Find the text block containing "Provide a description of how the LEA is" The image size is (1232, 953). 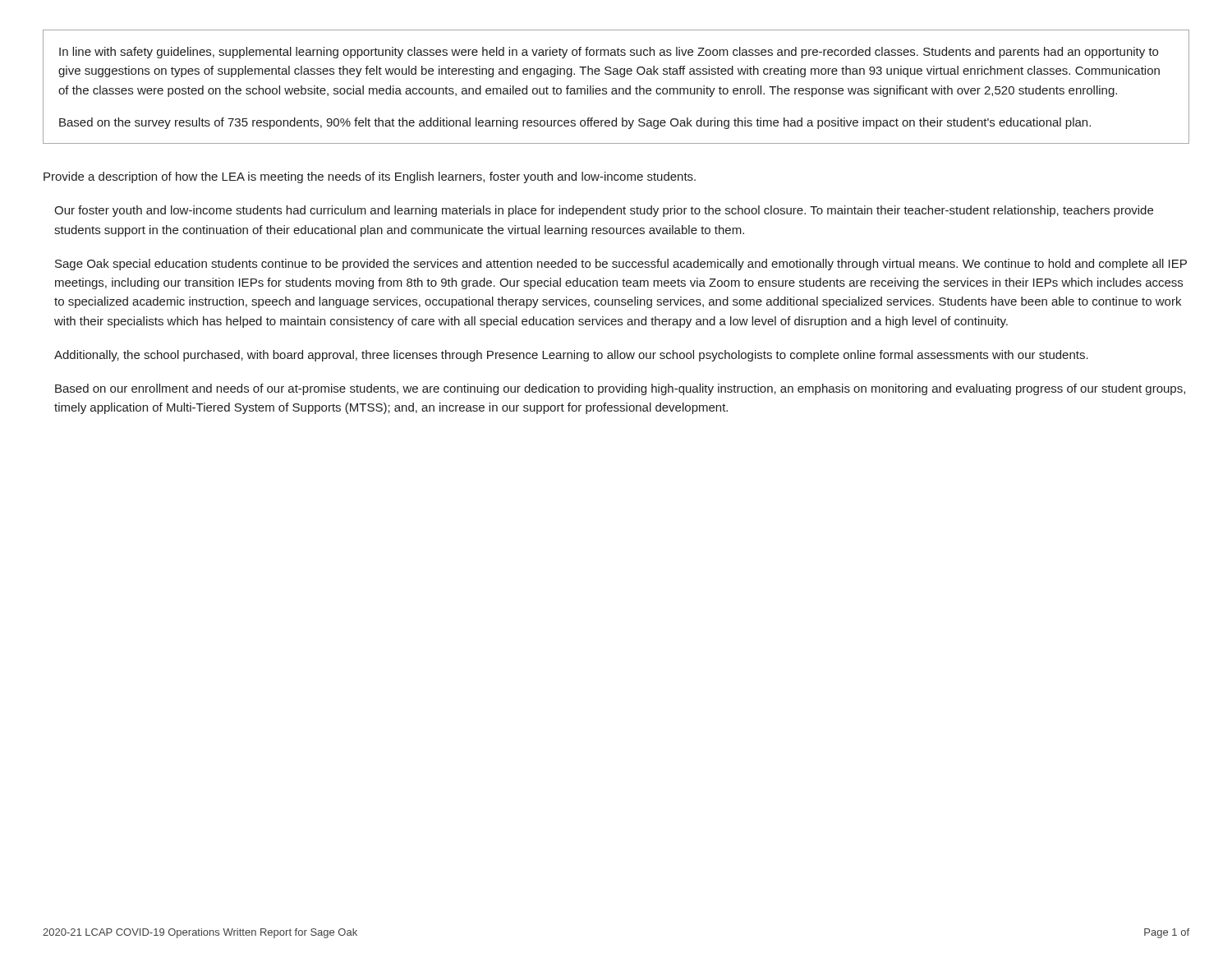[370, 176]
